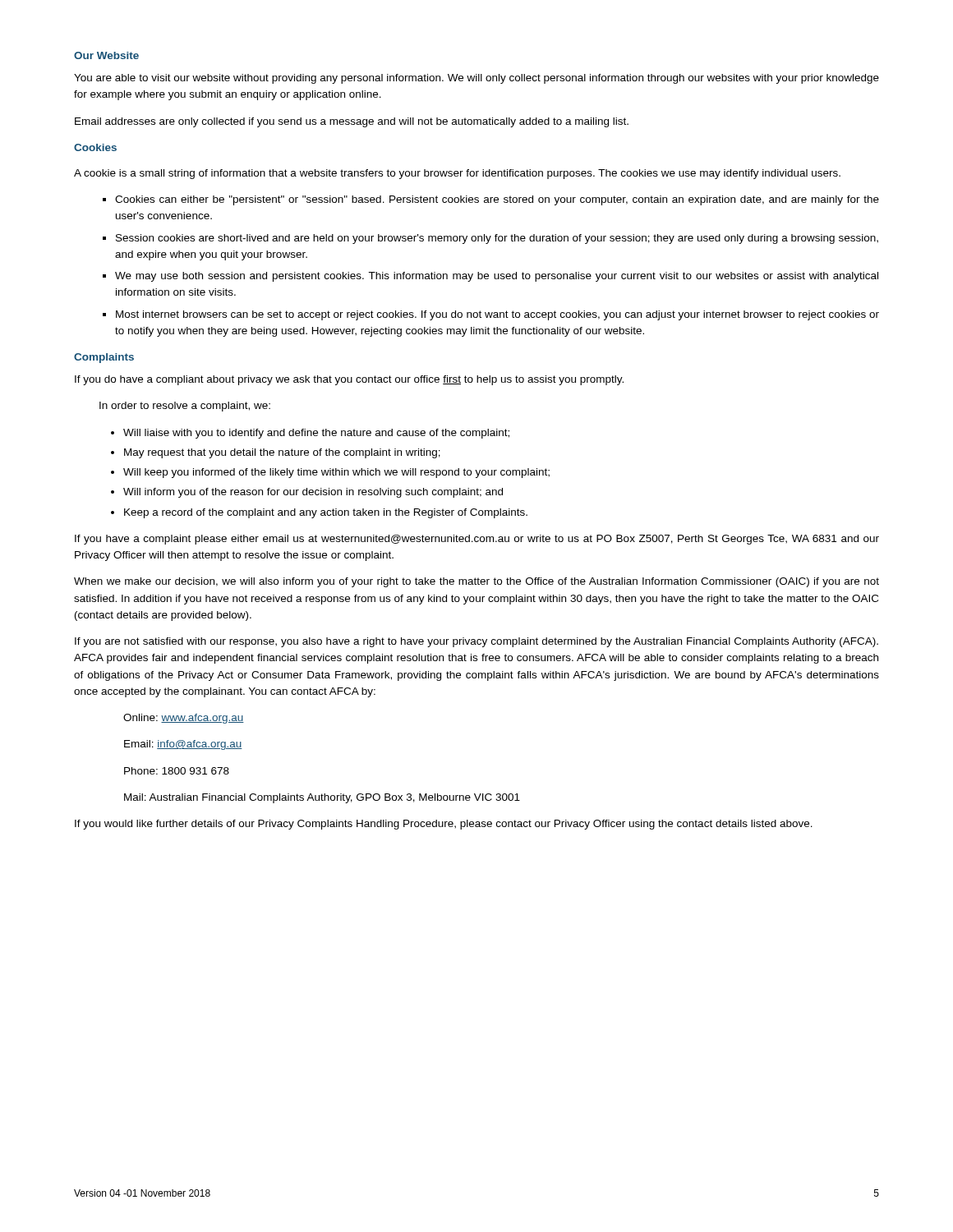Locate the text block containing "If you would like further details"

[476, 824]
